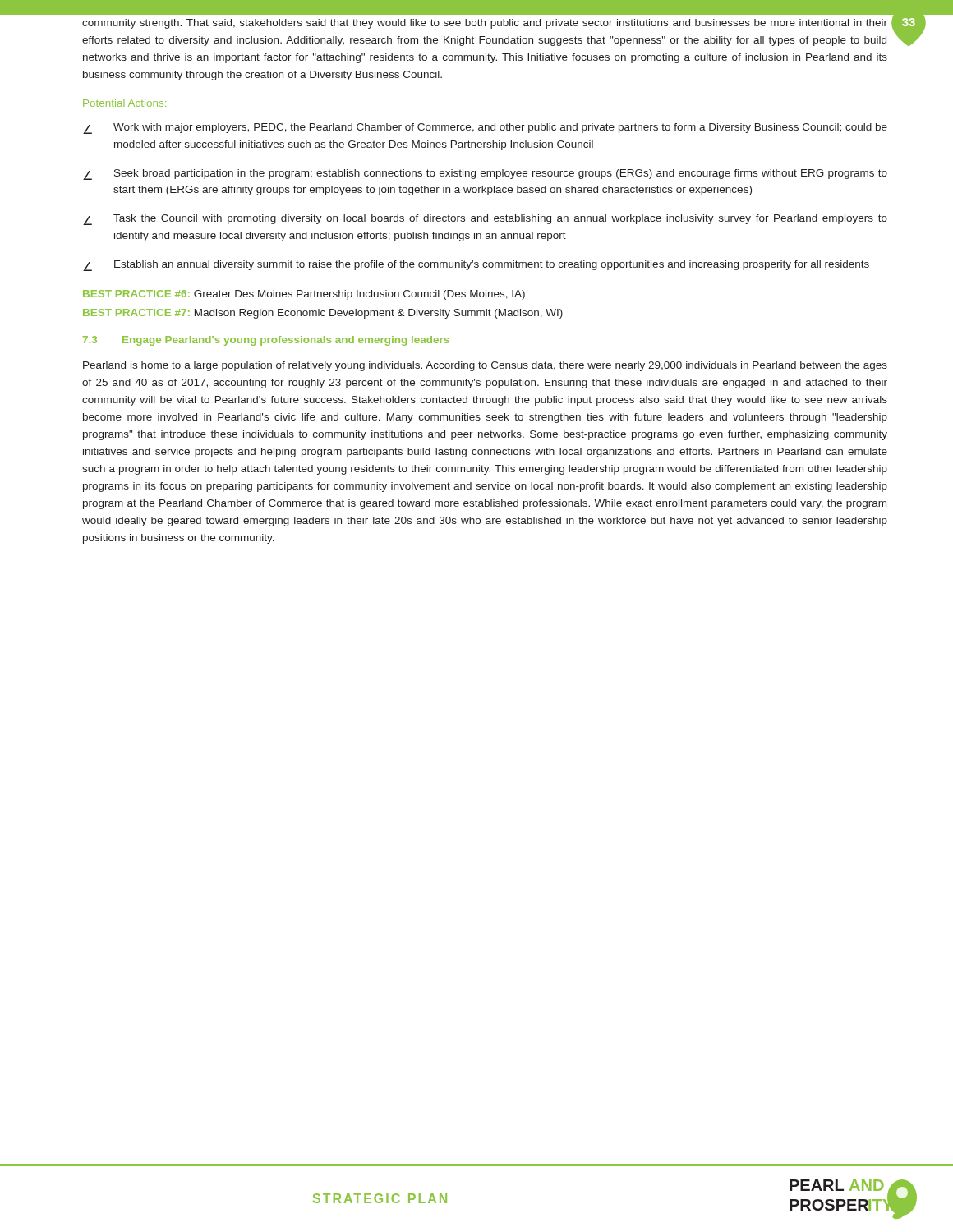Find the block on this page that starts "BEST PRACTICE #6:"
This screenshot has height=1232, width=953.
[x=304, y=294]
